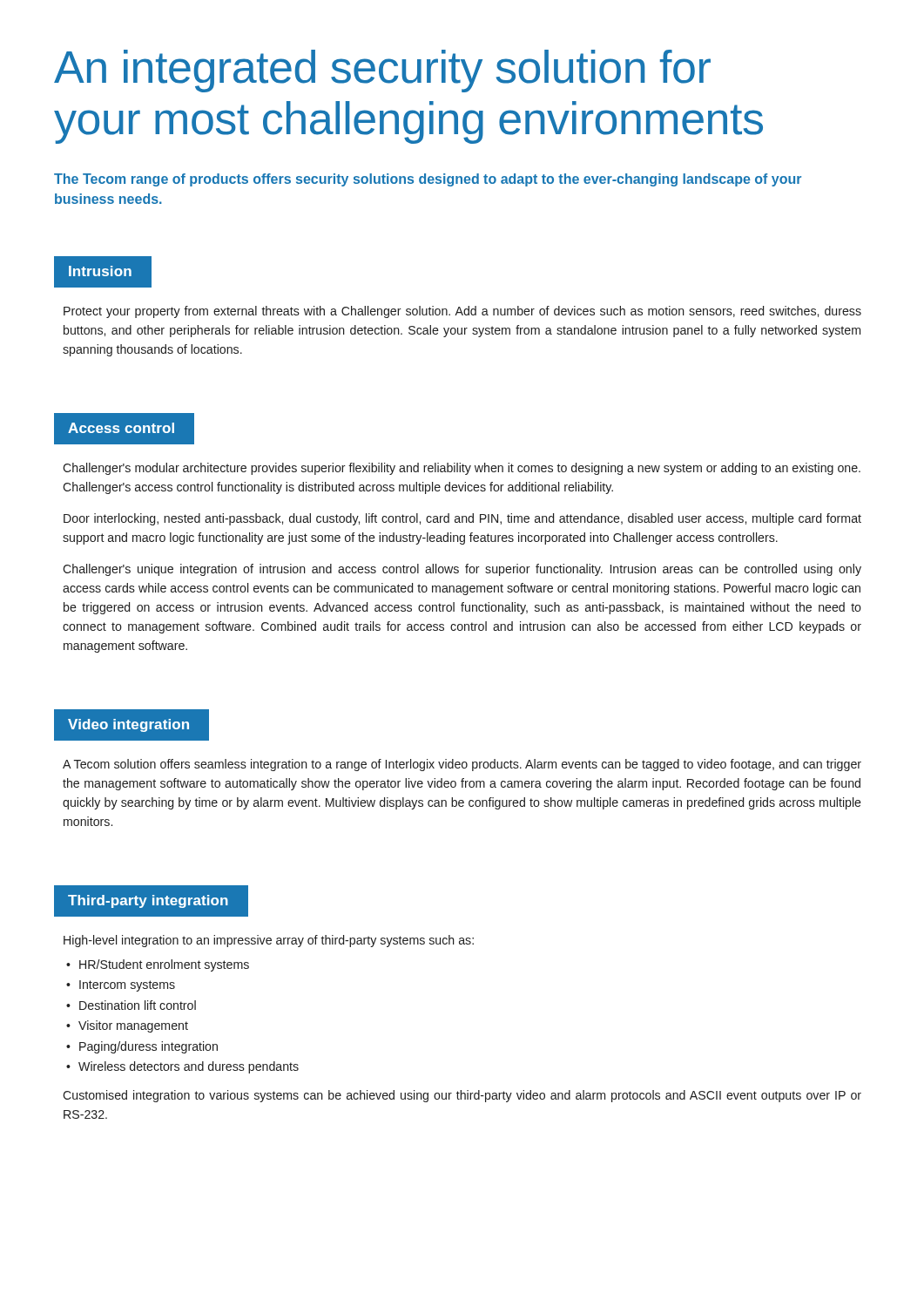924x1307 pixels.
Task: Locate the text starting "Challenger's unique integration"
Action: click(462, 607)
